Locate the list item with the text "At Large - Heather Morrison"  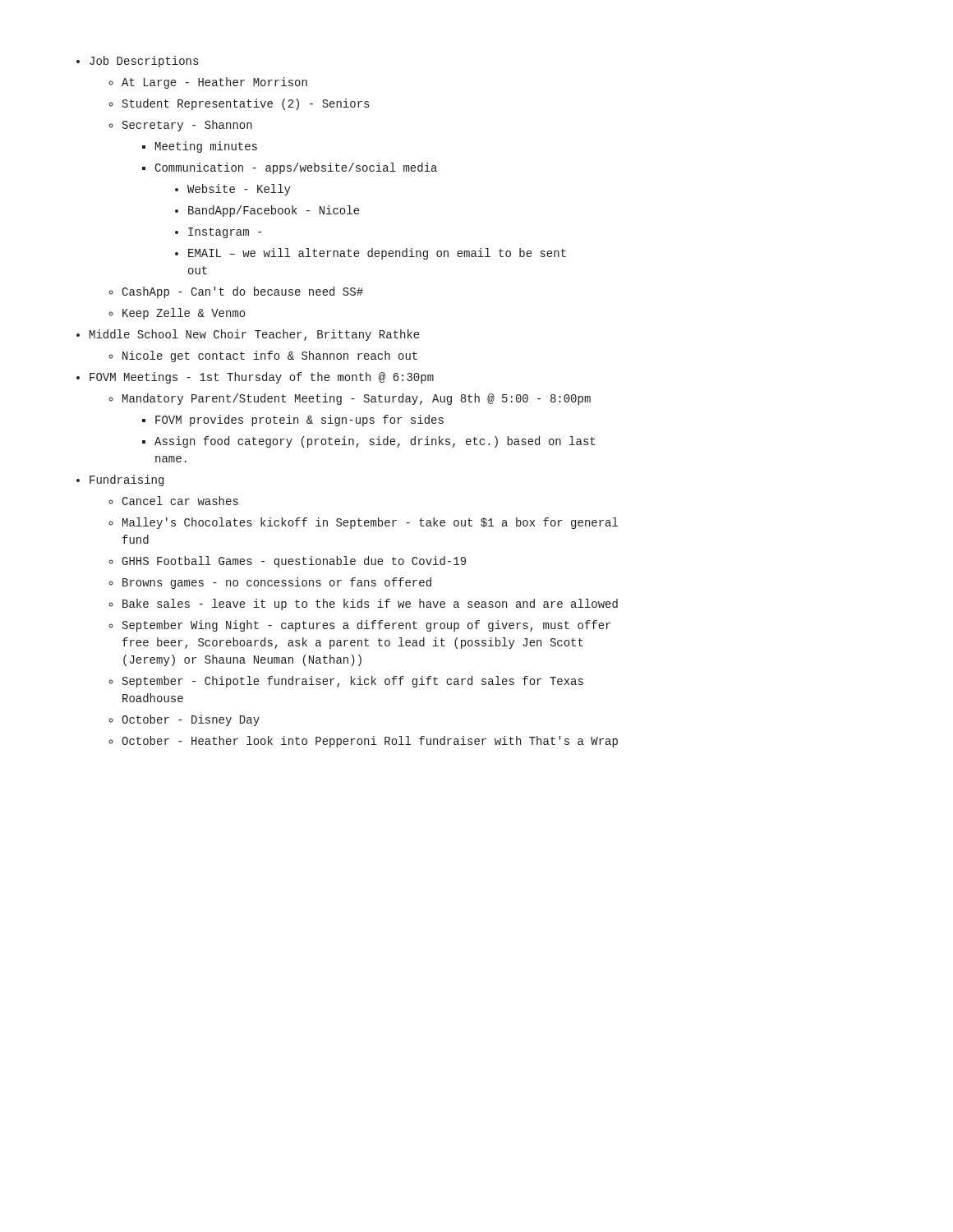[x=215, y=83]
